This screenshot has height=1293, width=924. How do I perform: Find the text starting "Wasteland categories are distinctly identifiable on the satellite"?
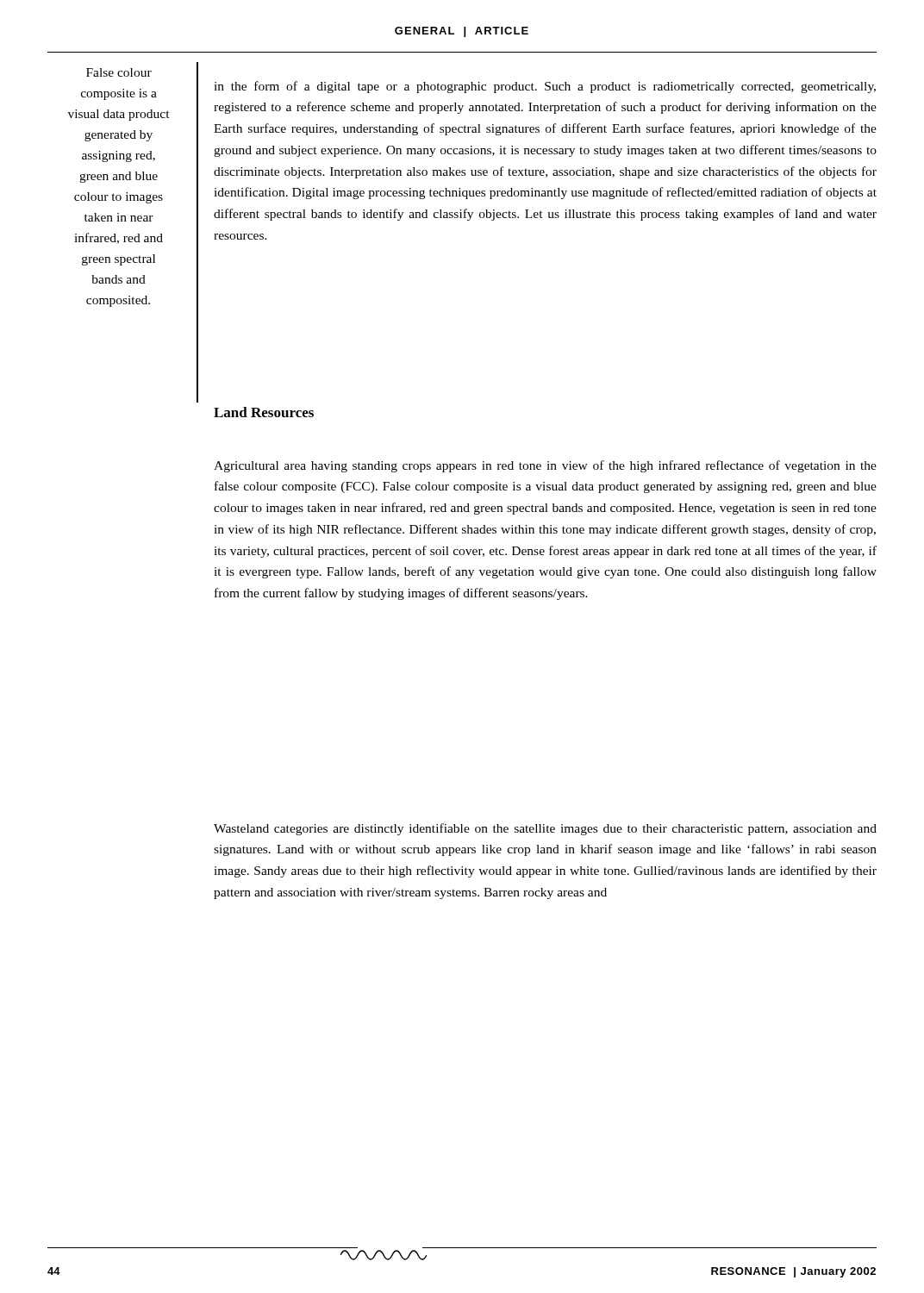click(x=545, y=860)
